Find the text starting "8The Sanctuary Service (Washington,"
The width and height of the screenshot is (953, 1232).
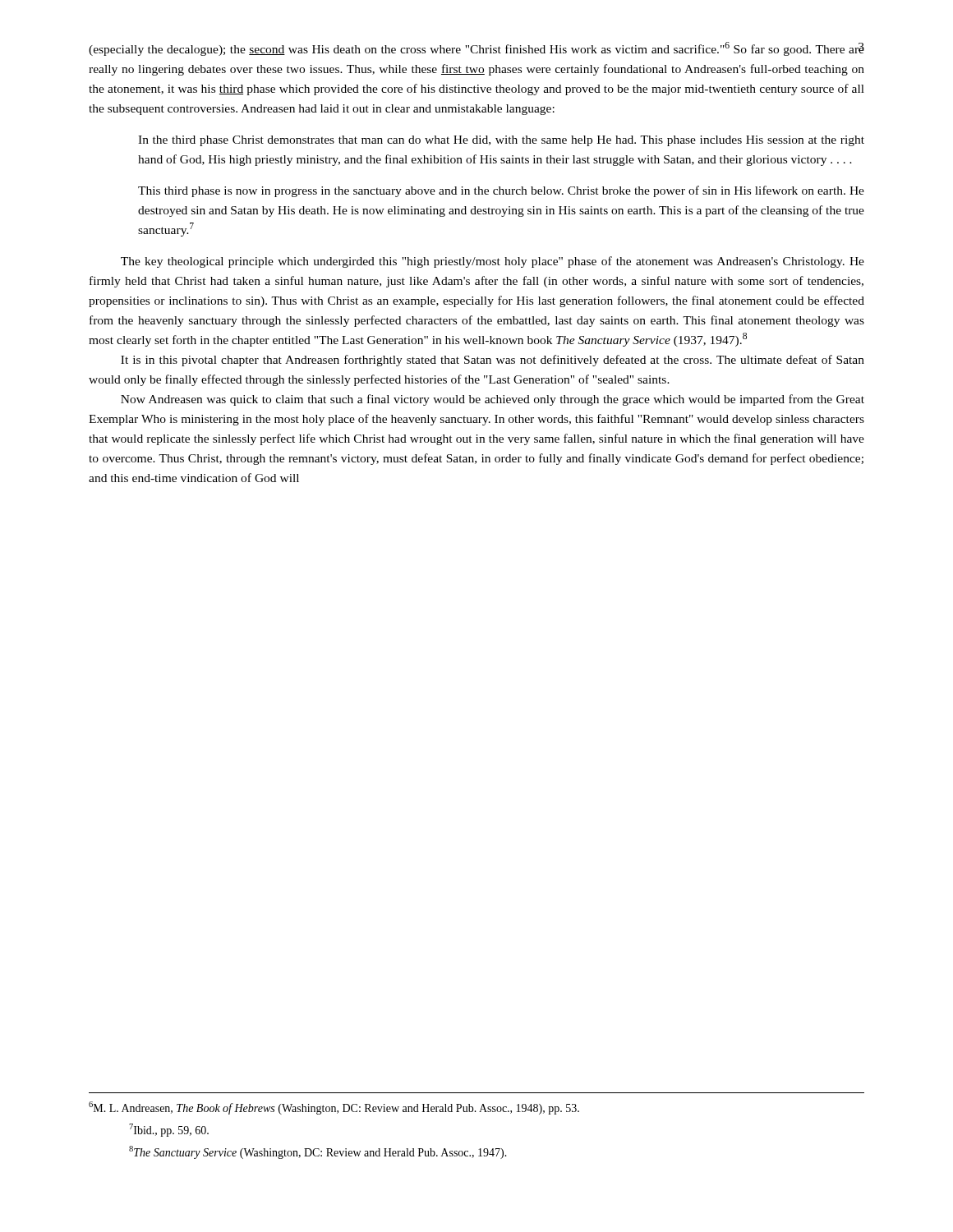[x=318, y=1152]
